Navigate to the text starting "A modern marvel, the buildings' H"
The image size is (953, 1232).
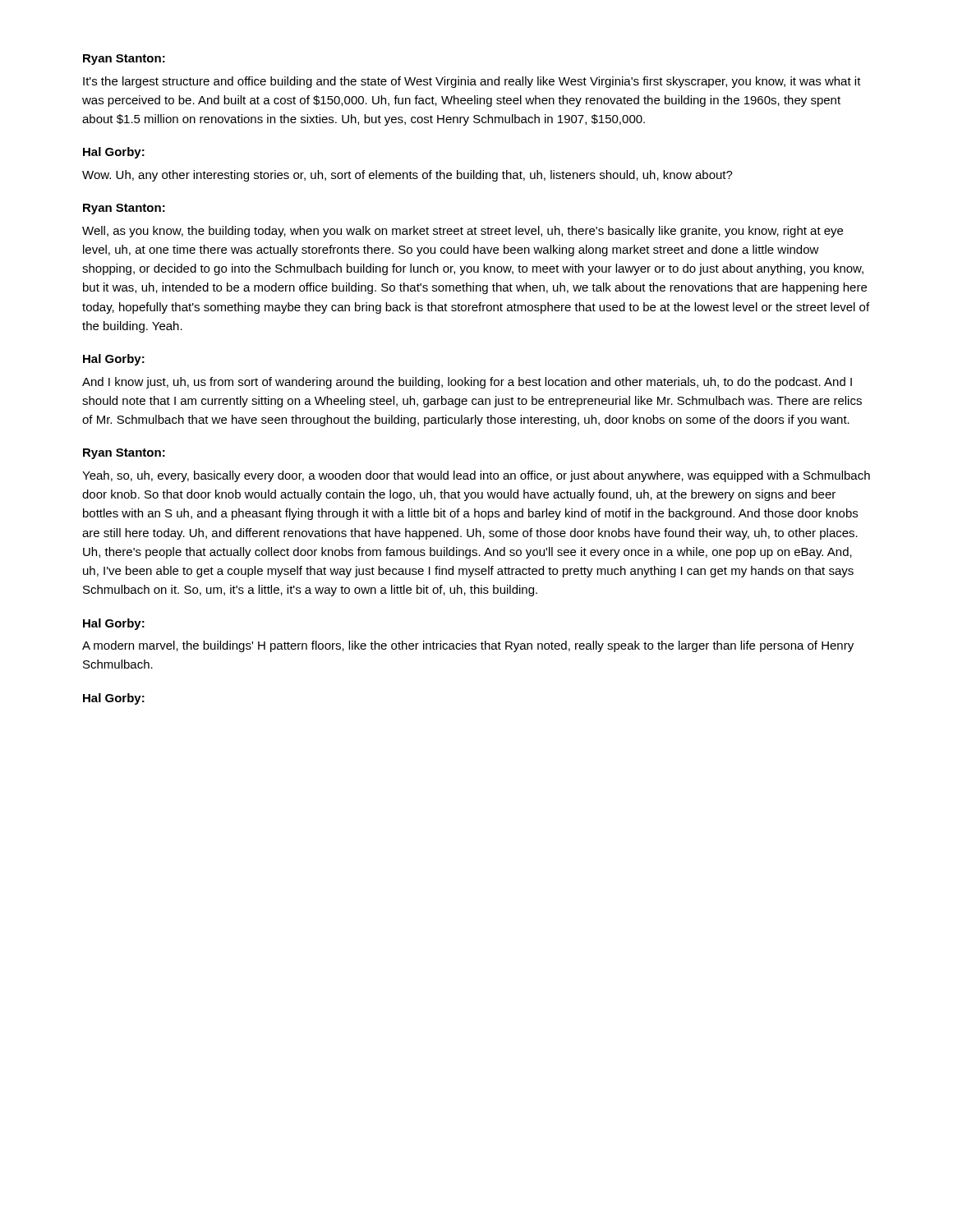coord(468,655)
